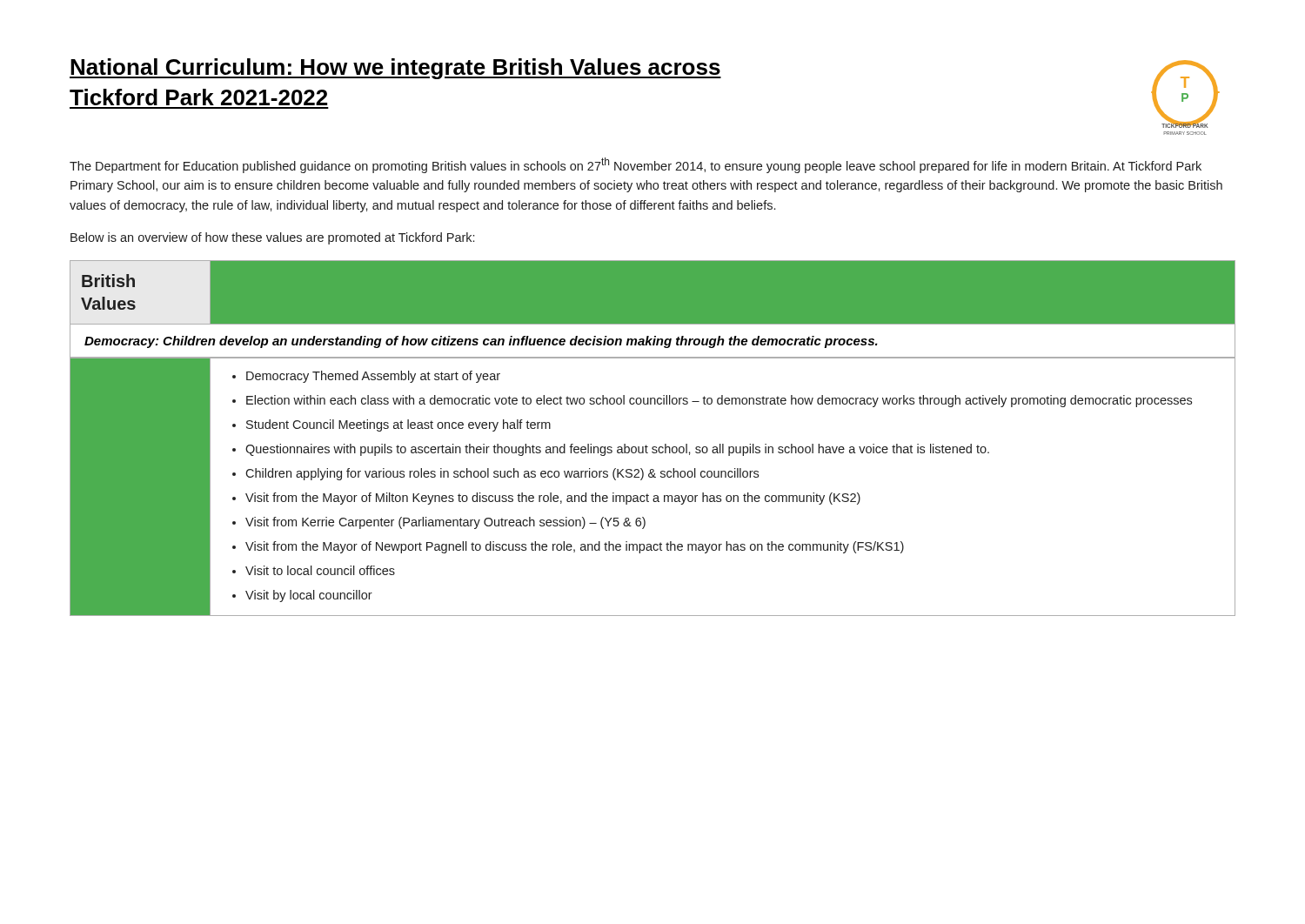
Task: Select the list item that reads "Children applying for various roles in school"
Action: [x=502, y=474]
